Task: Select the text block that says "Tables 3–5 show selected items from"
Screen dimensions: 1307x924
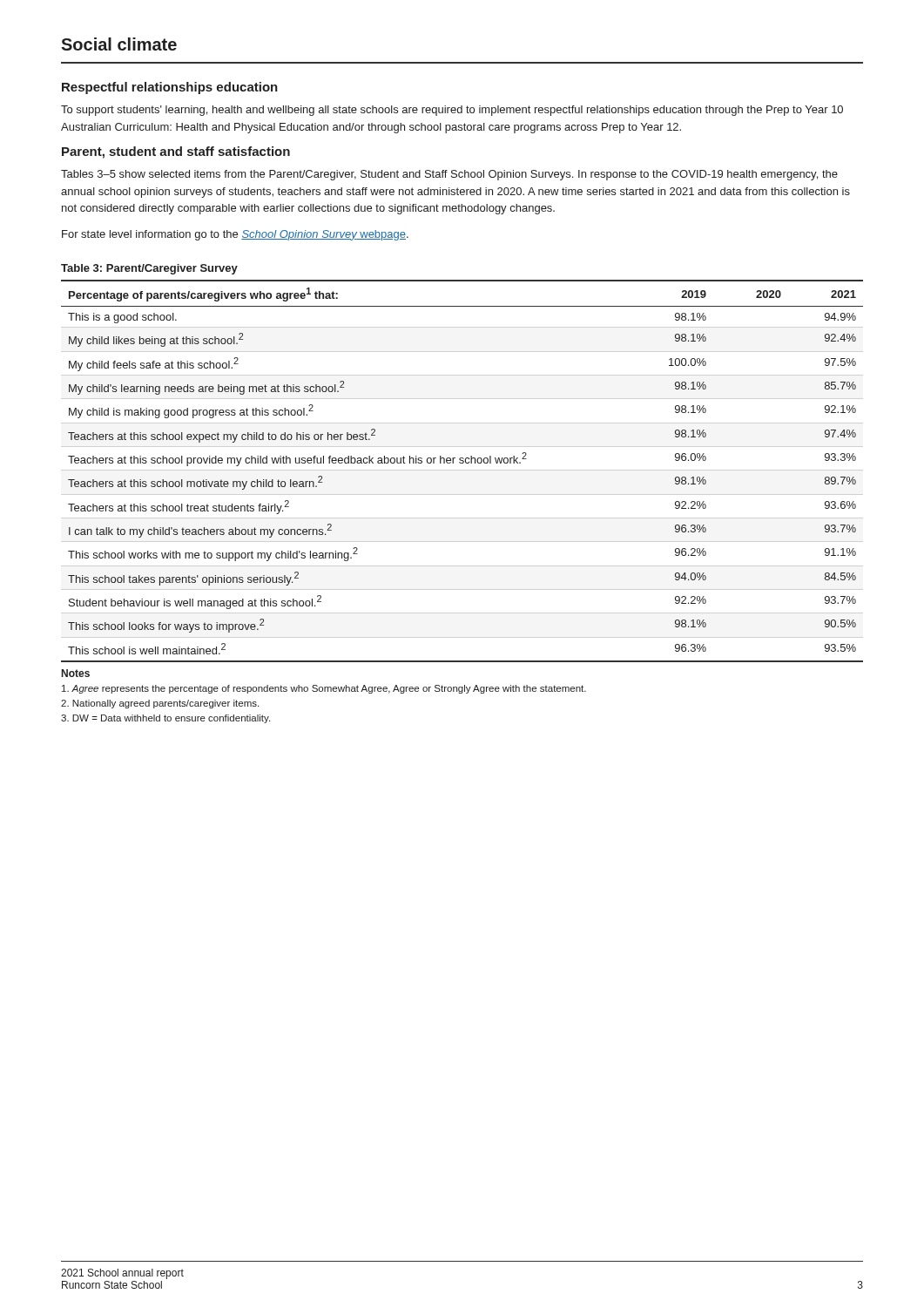Action: (x=462, y=191)
